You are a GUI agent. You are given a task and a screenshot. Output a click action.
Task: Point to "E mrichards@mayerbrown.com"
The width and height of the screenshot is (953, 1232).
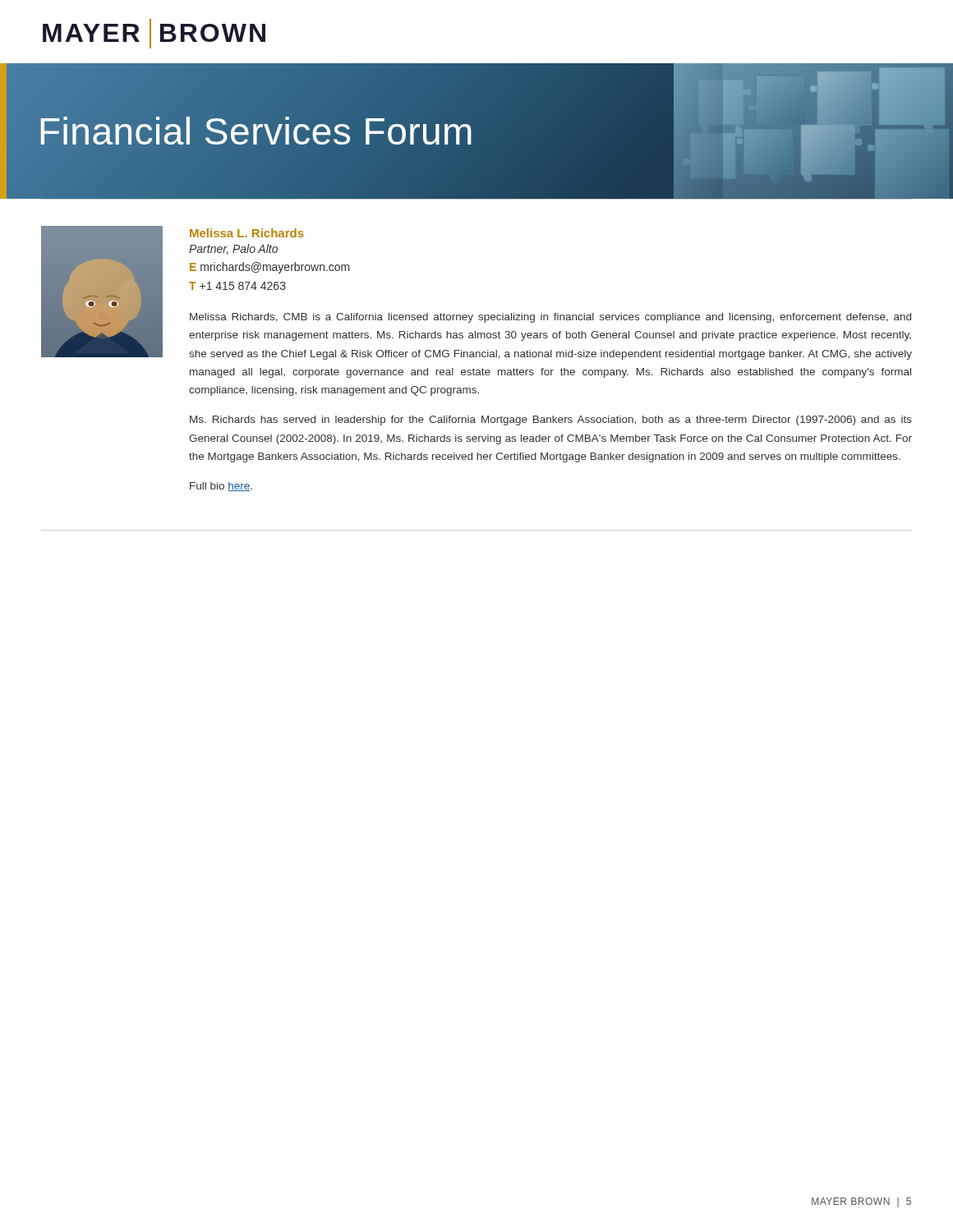coord(270,267)
